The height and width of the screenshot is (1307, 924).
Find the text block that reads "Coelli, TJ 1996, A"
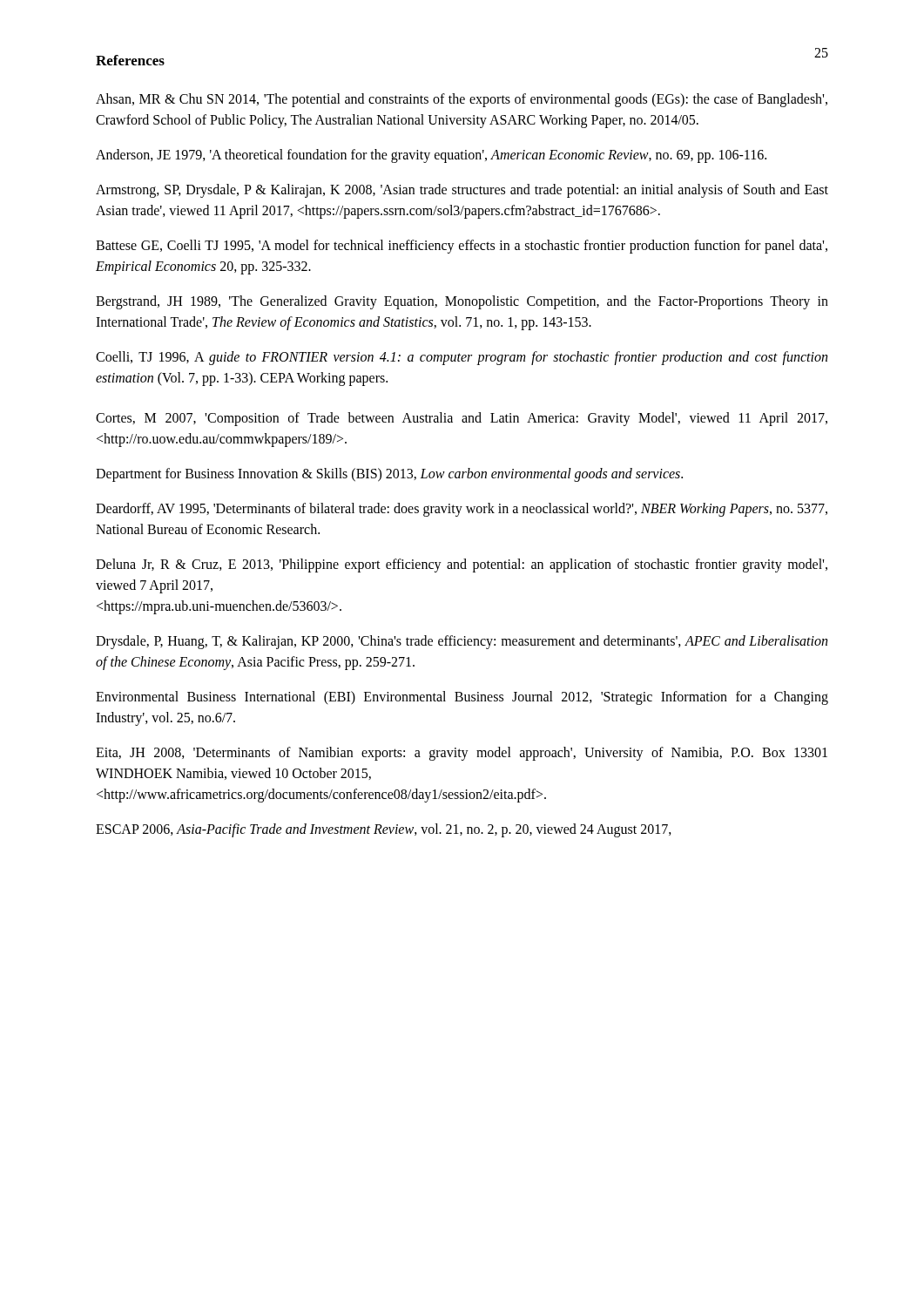(462, 367)
